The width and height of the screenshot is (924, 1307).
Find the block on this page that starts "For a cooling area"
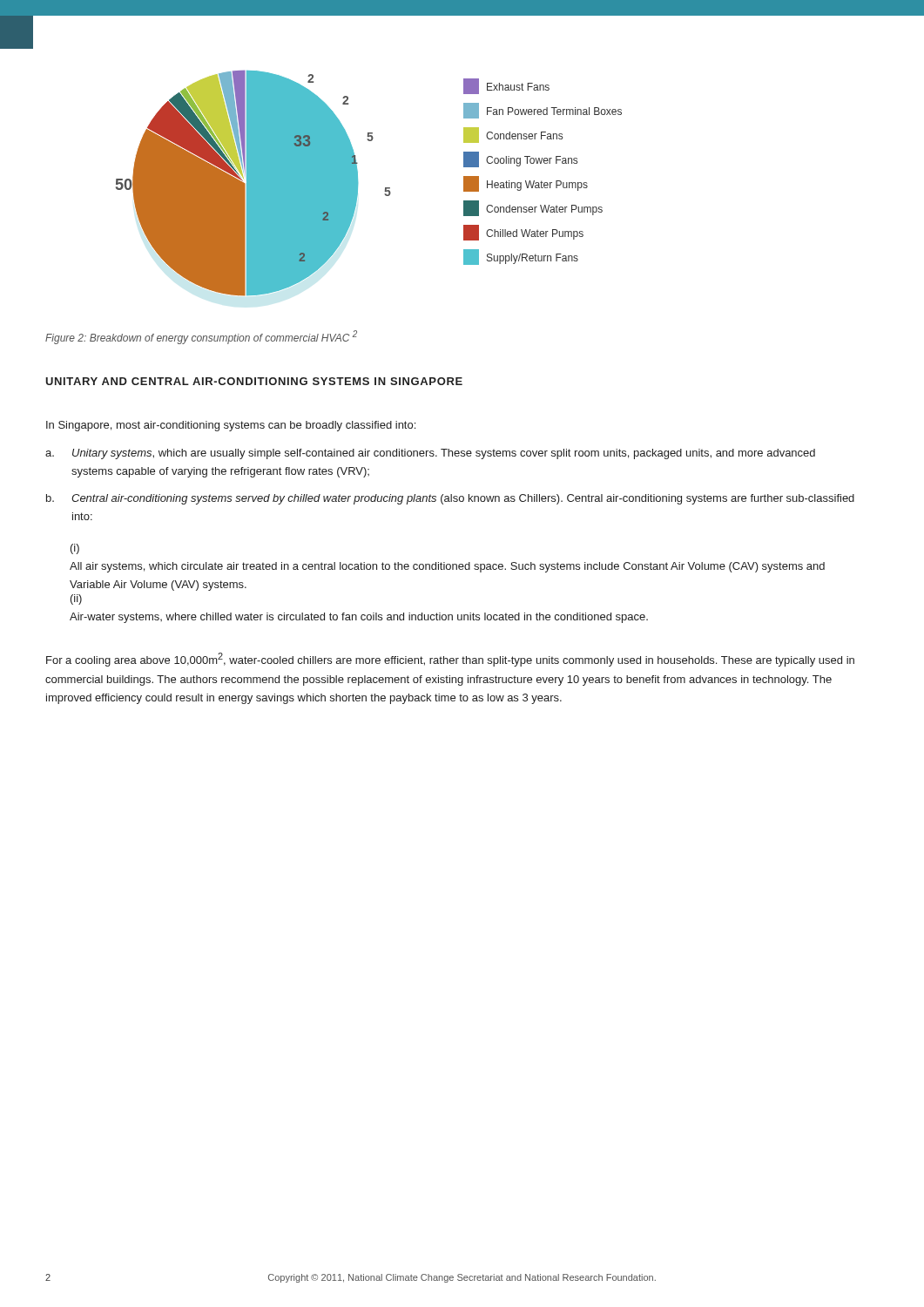click(450, 678)
